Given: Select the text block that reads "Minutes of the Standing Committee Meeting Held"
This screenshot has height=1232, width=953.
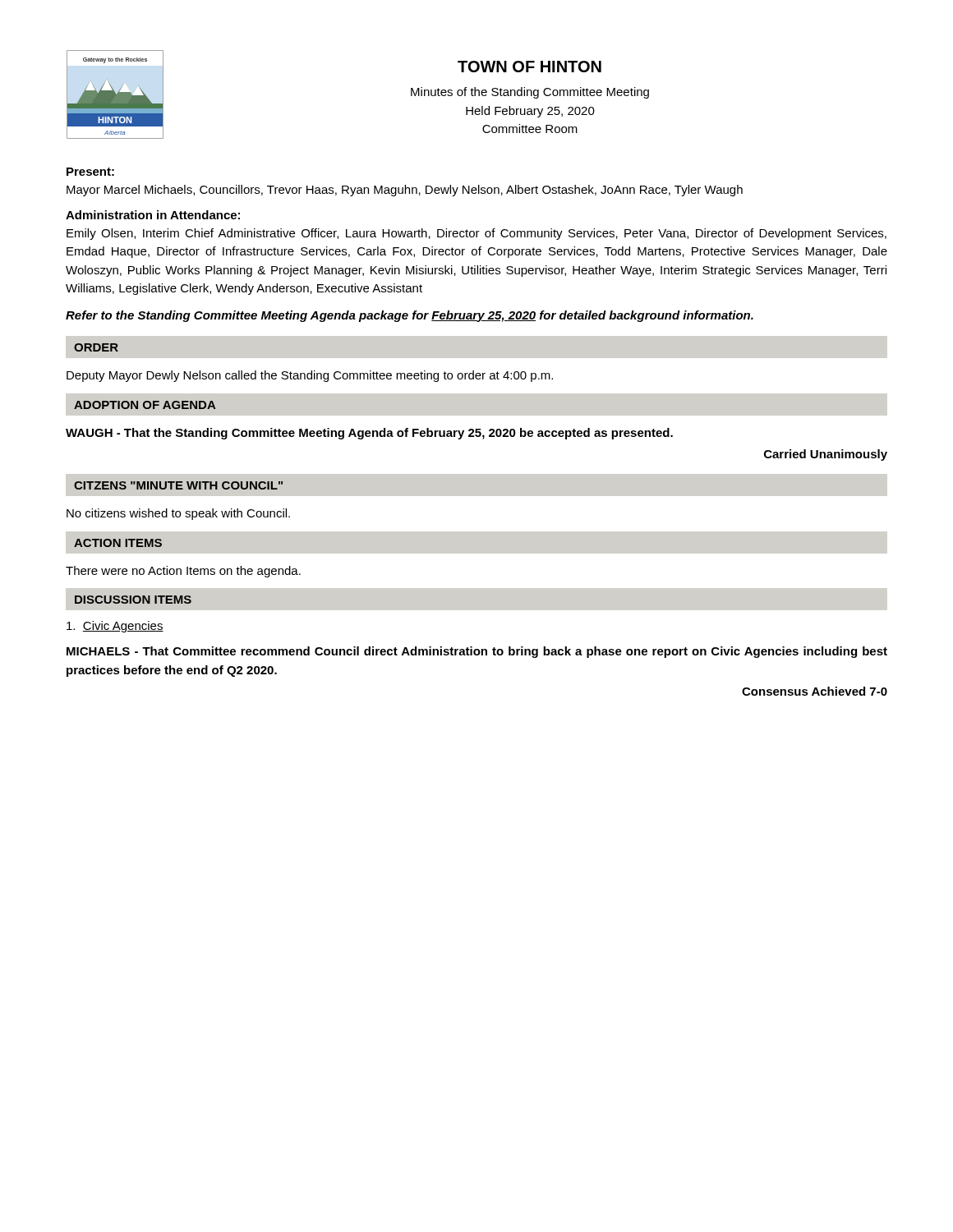Looking at the screenshot, I should click(x=530, y=110).
